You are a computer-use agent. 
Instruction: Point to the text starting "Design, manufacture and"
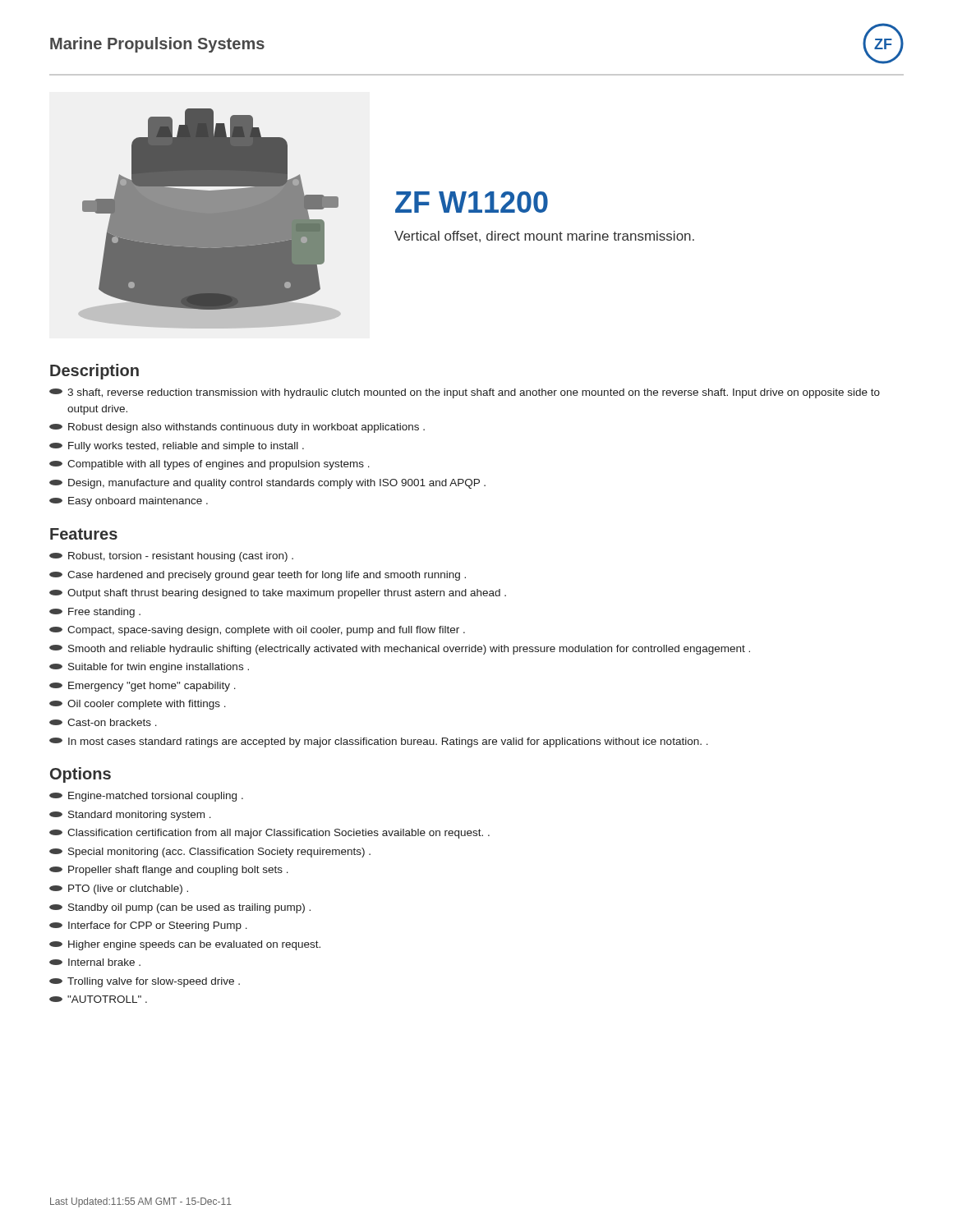tap(268, 483)
